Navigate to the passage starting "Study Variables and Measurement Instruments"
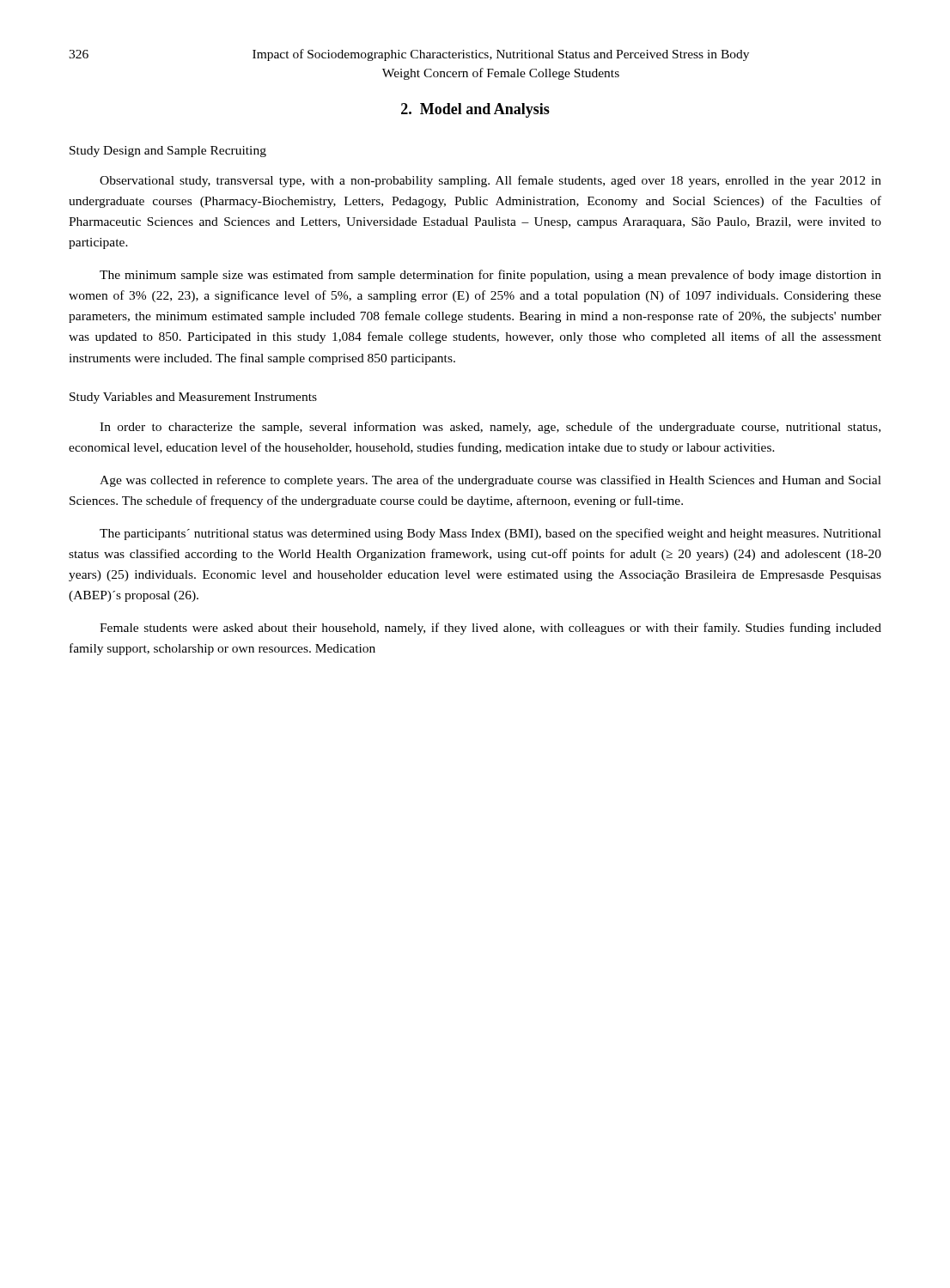950x1288 pixels. tap(193, 396)
